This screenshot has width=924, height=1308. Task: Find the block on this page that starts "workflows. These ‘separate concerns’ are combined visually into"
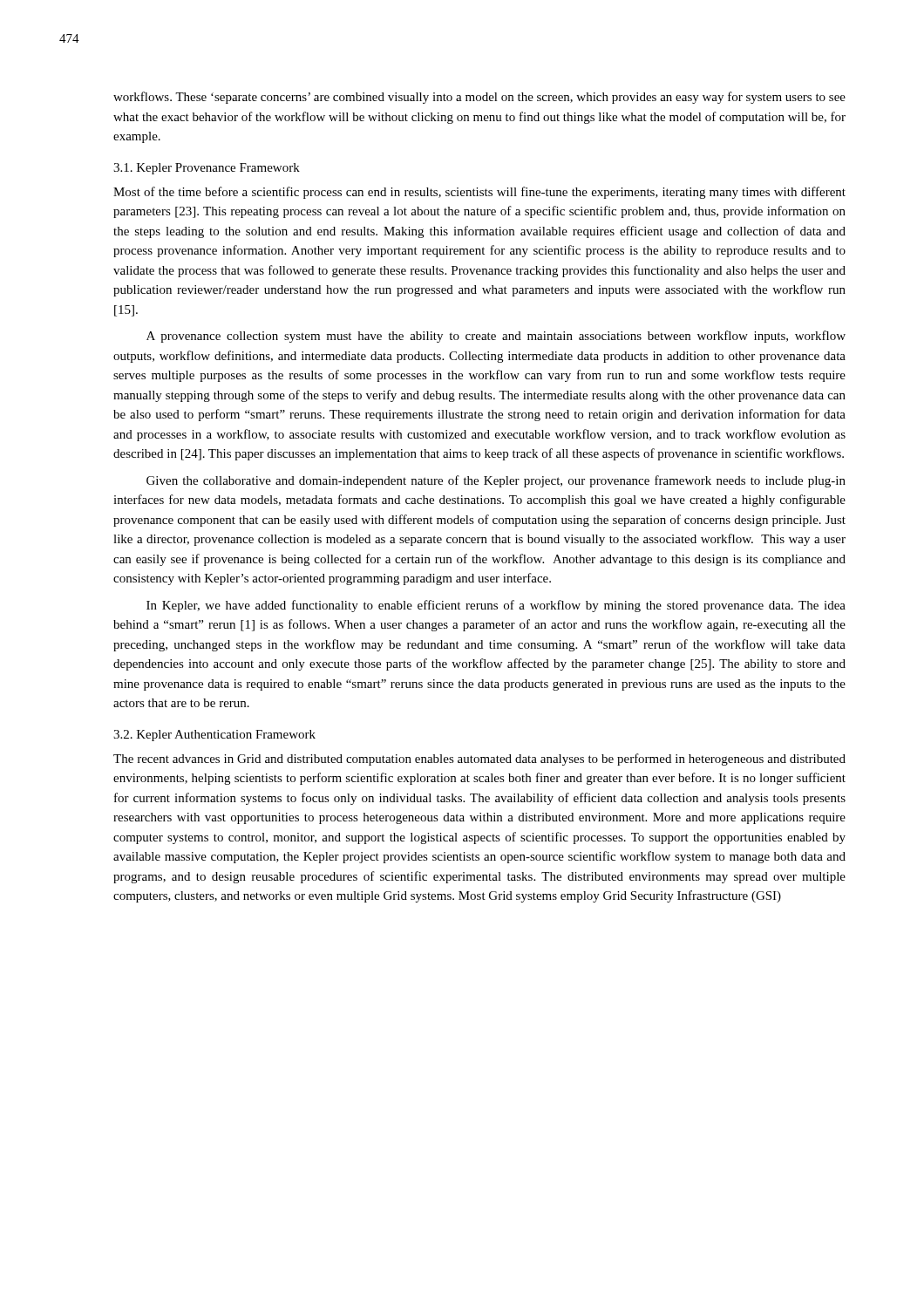[479, 117]
